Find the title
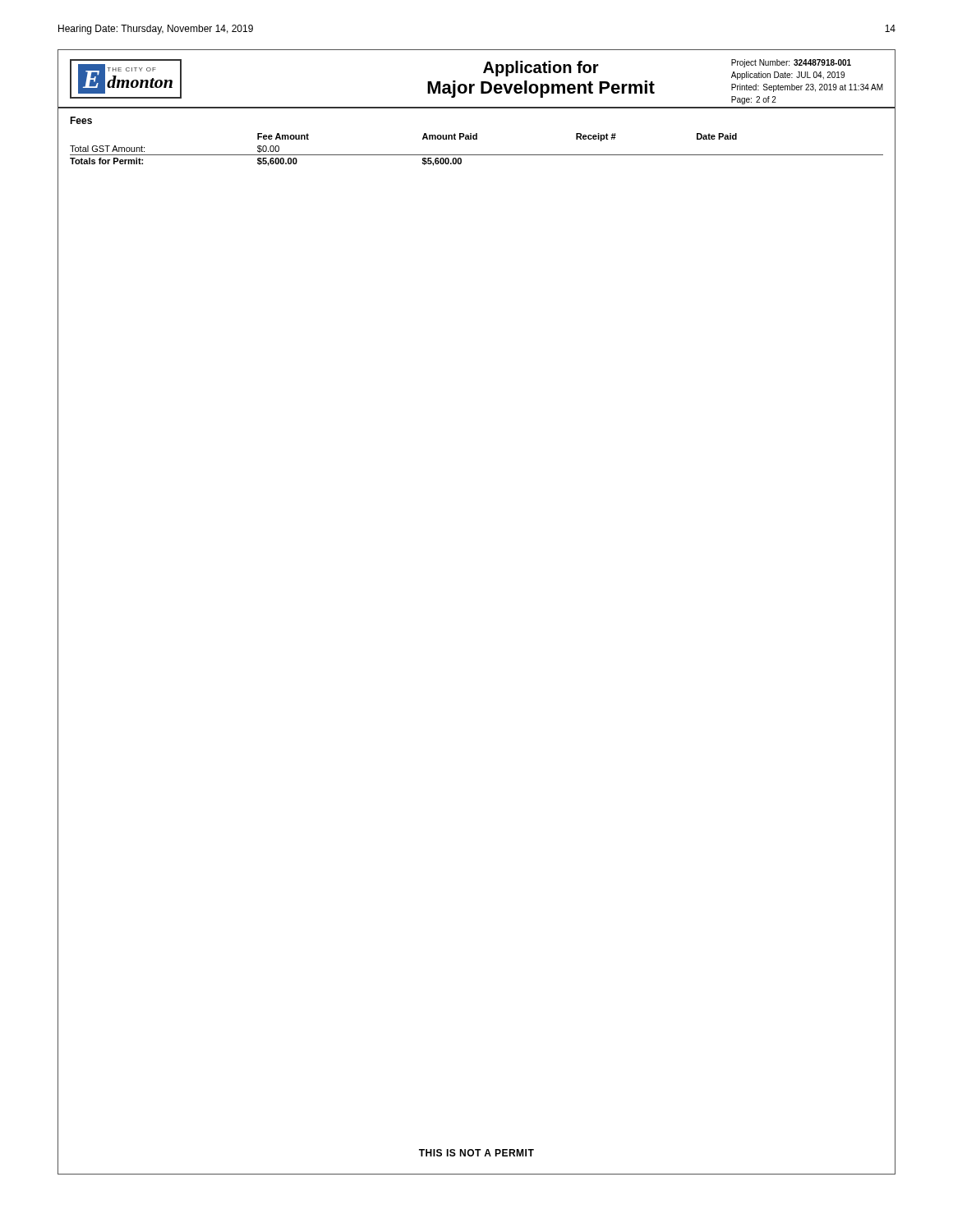 [541, 78]
